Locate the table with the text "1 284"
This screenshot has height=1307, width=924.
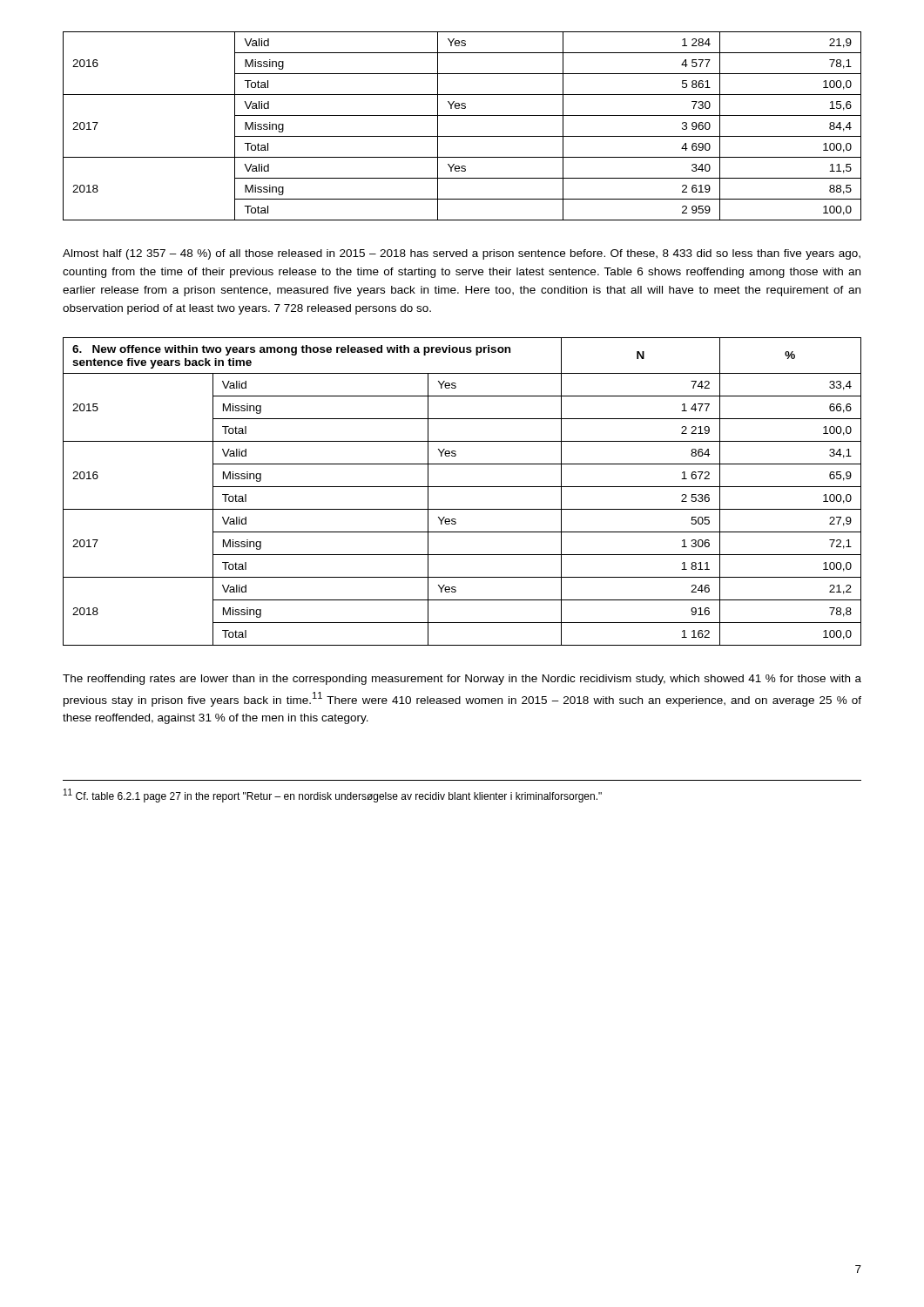click(x=462, y=126)
